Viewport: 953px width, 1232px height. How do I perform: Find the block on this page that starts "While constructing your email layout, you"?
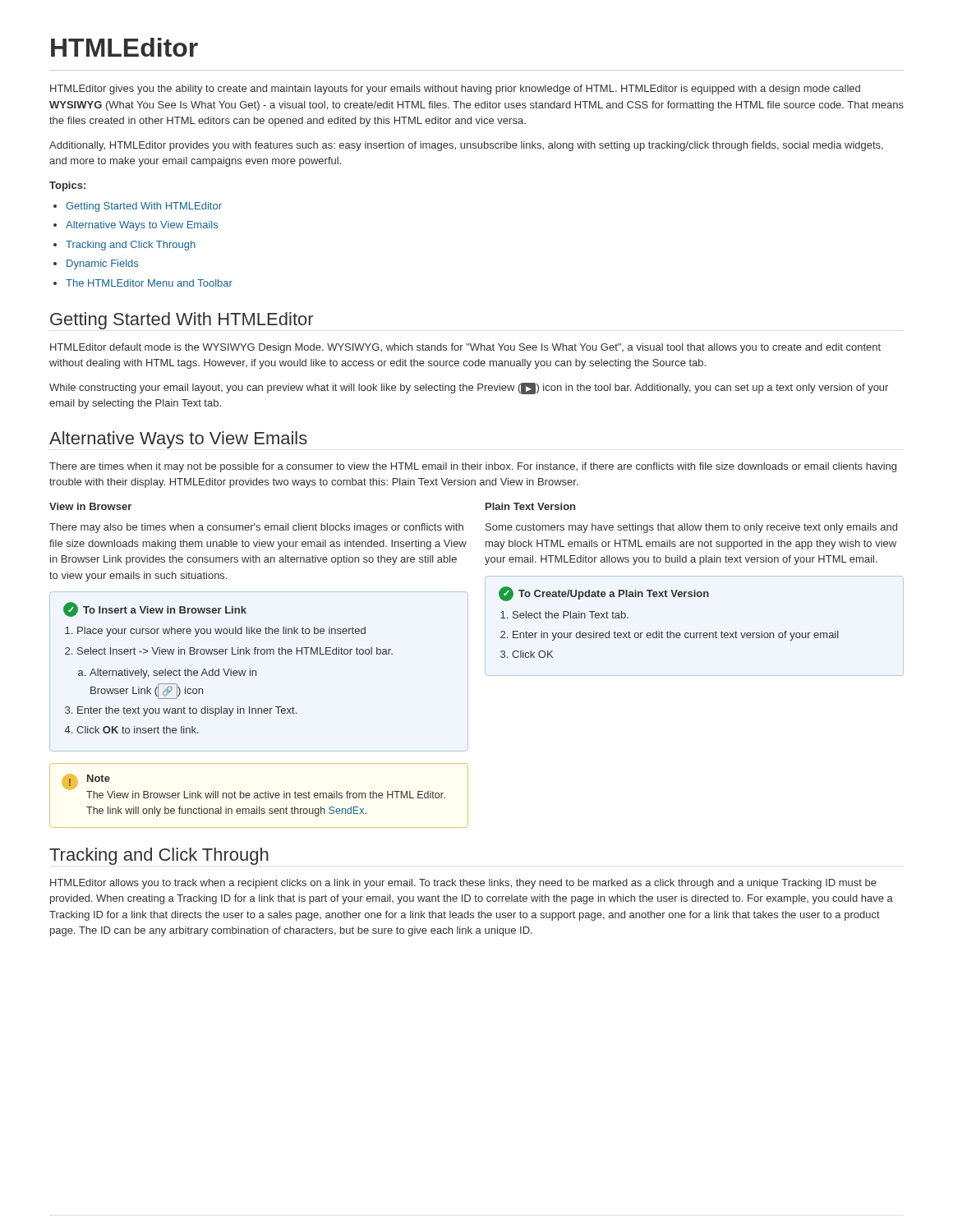(x=476, y=395)
